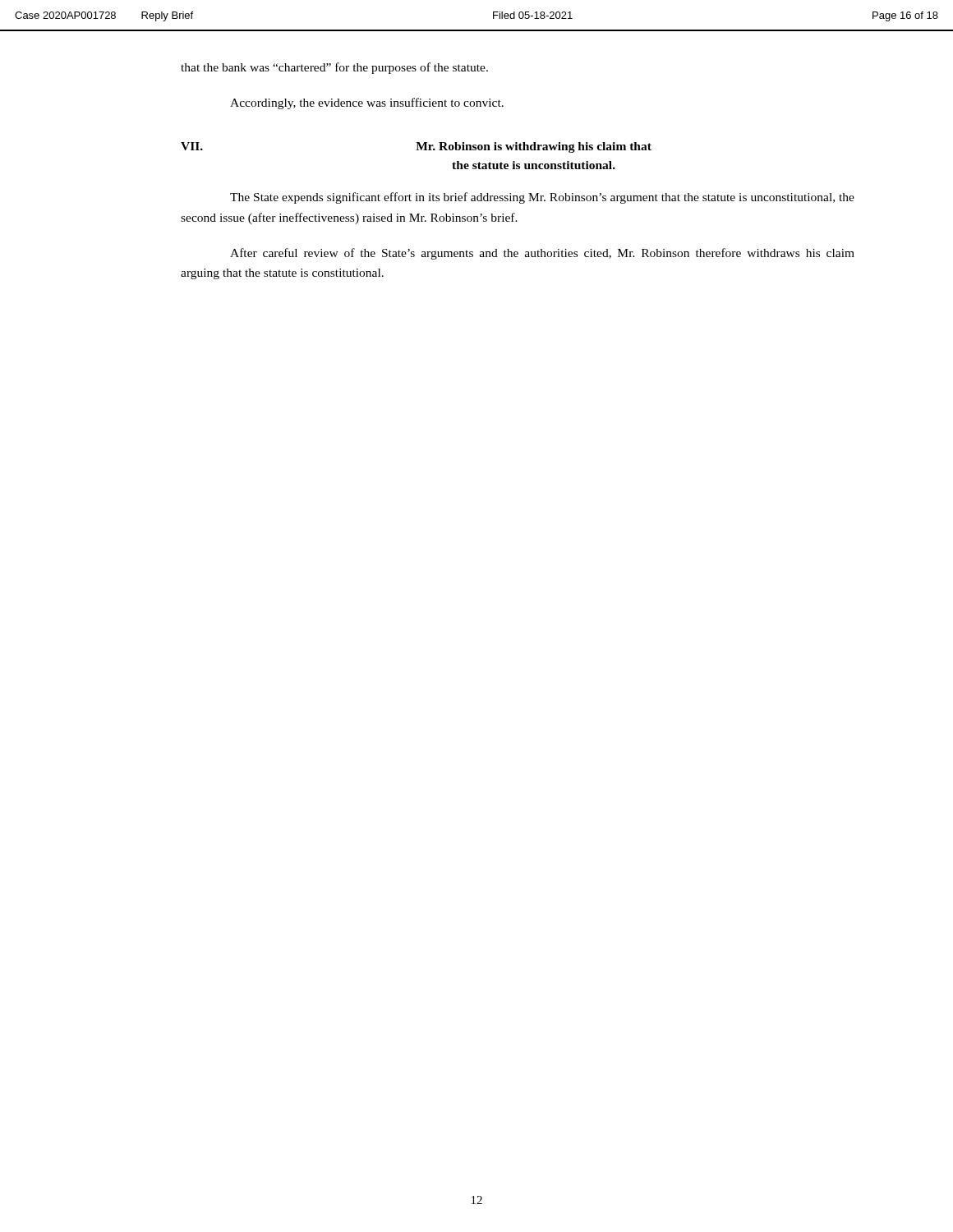Locate the text block with the text "After careful review of the State’s arguments"

coord(518,262)
